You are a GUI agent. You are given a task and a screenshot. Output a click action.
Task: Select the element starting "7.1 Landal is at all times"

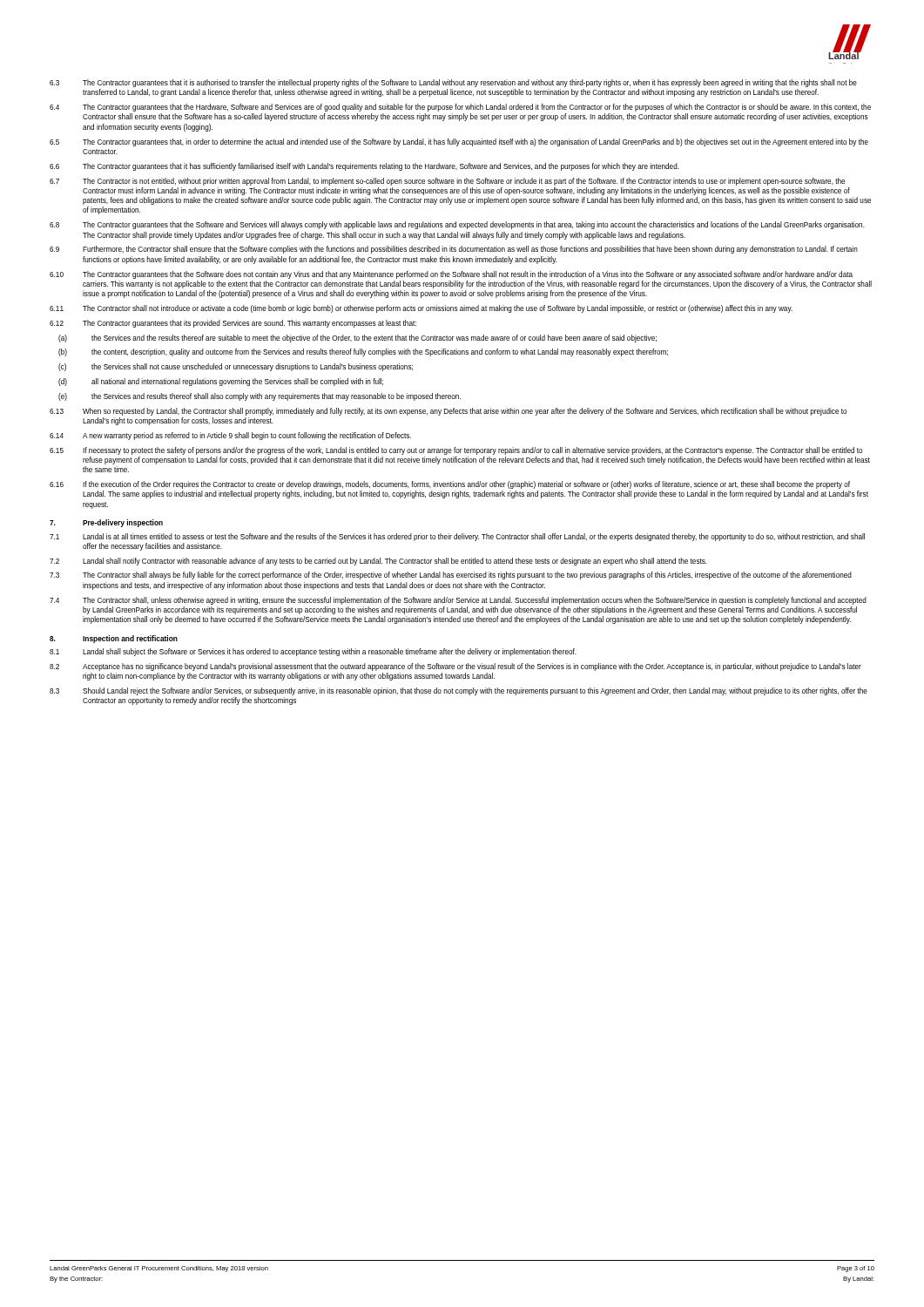[x=462, y=542]
